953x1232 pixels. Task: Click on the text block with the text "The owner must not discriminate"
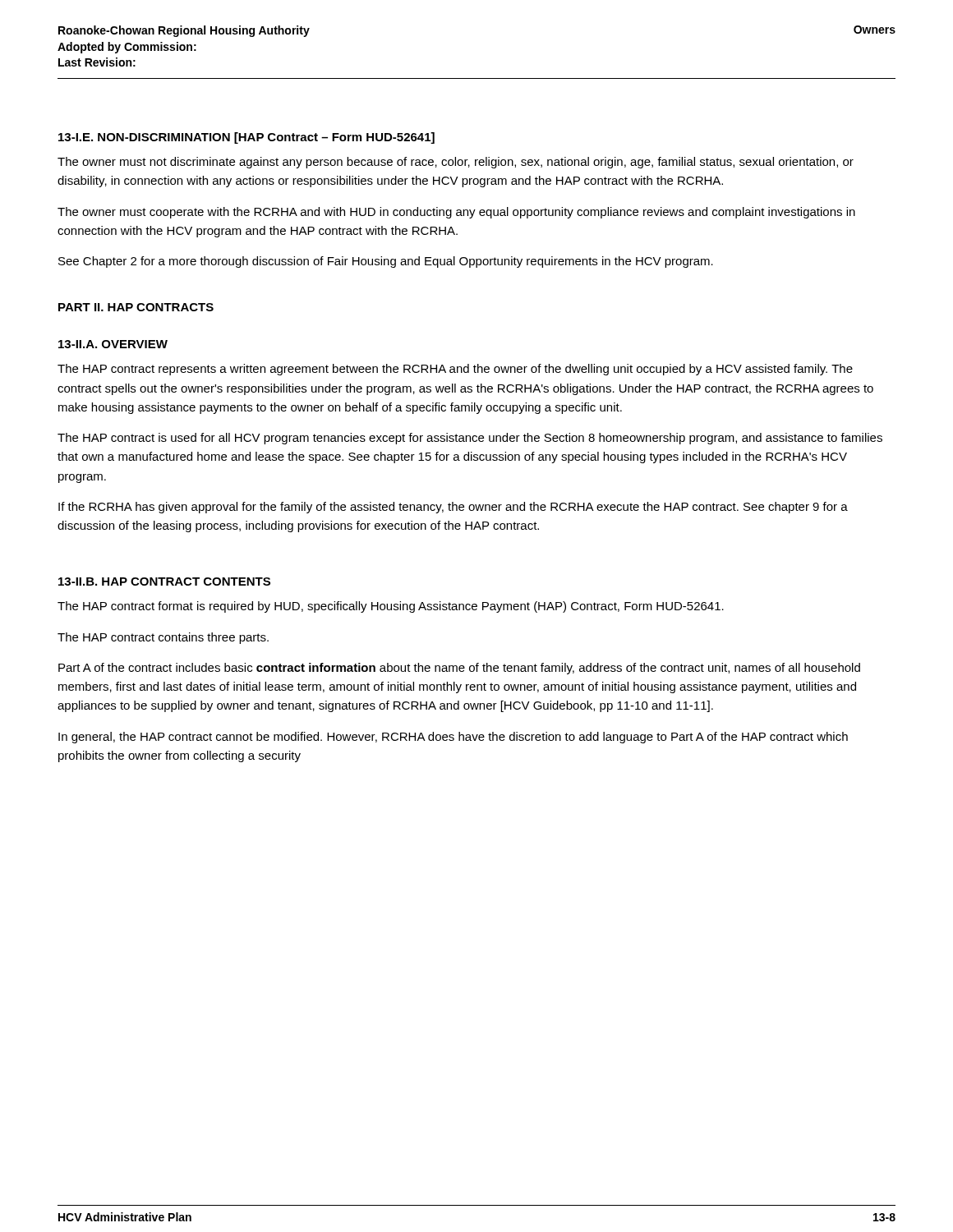455,171
